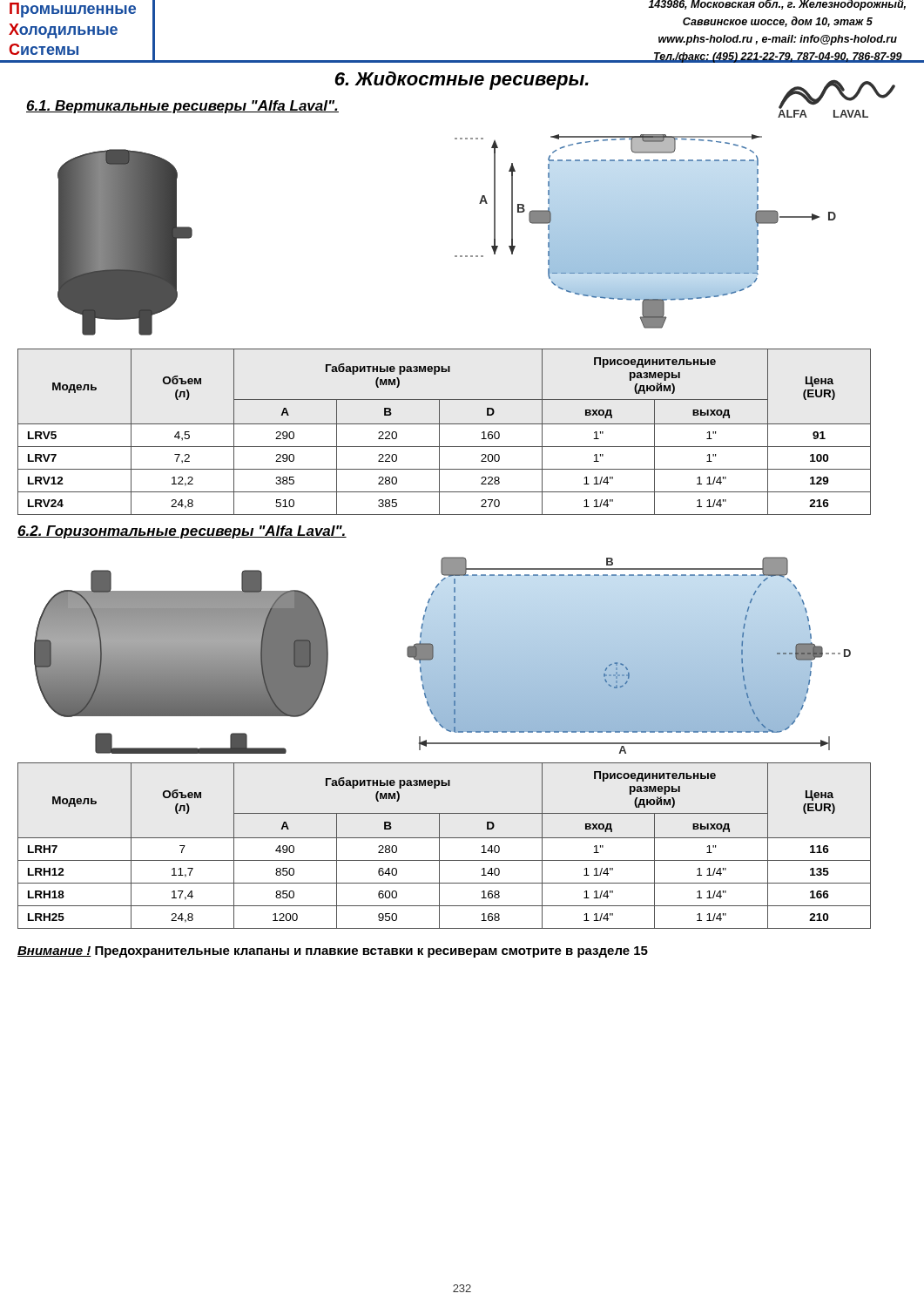The width and height of the screenshot is (924, 1307).
Task: Select the text block with the text "Внимание ! Предохранительные клапаны и плавкие"
Action: pos(333,950)
